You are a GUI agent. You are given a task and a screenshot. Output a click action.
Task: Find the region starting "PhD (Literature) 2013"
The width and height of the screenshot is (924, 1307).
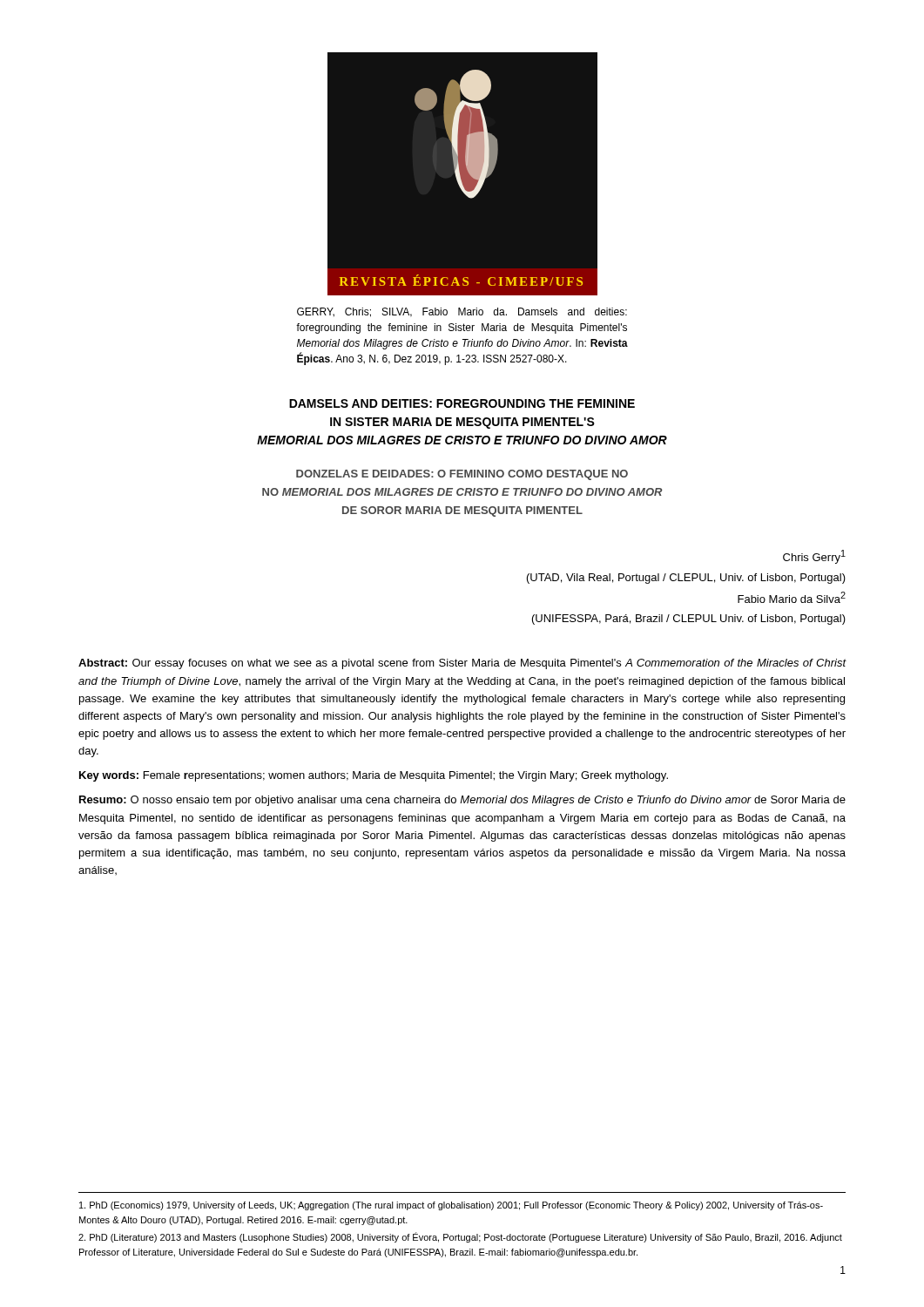[x=460, y=1245]
